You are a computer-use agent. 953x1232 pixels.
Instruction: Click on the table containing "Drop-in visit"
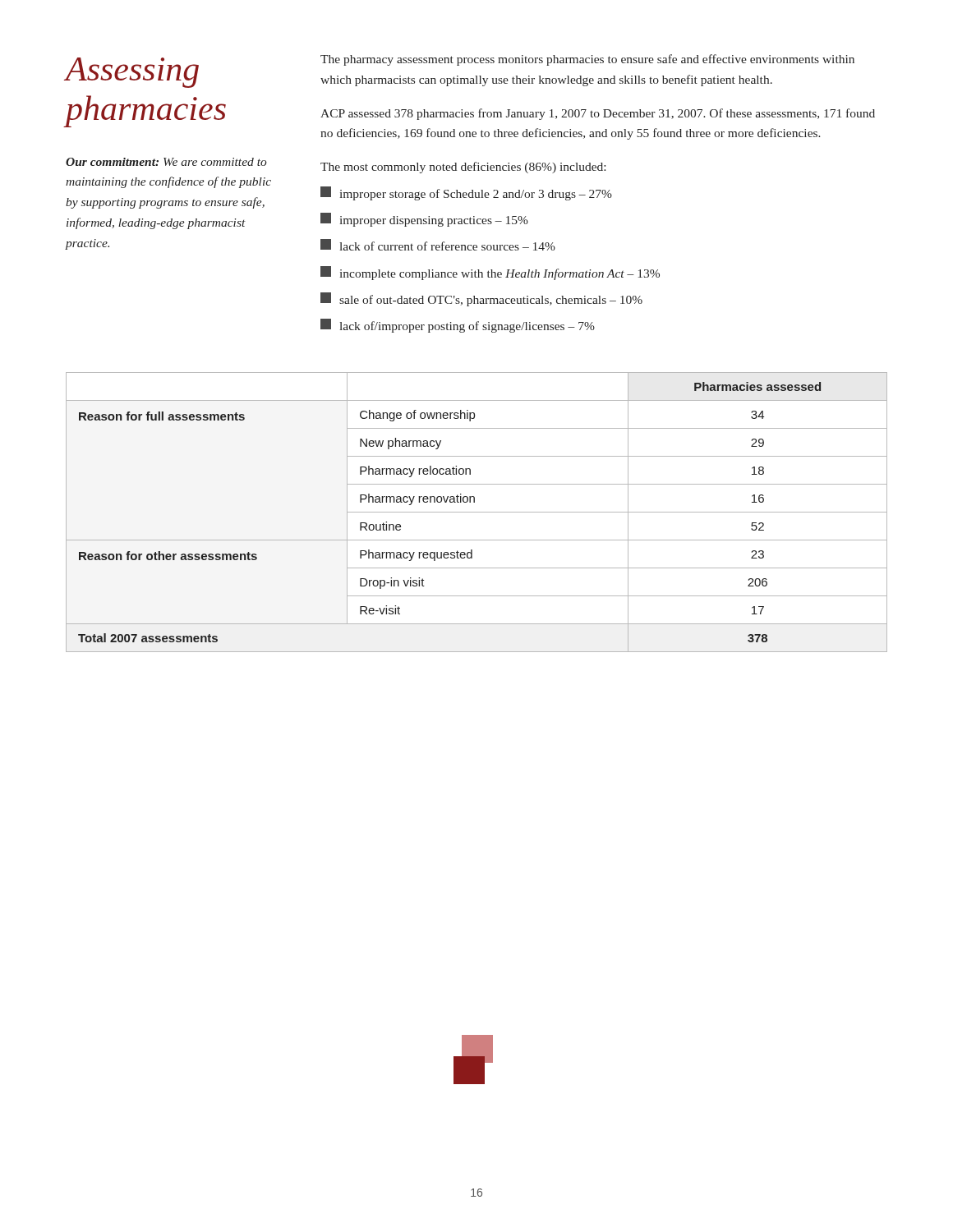(x=476, y=513)
